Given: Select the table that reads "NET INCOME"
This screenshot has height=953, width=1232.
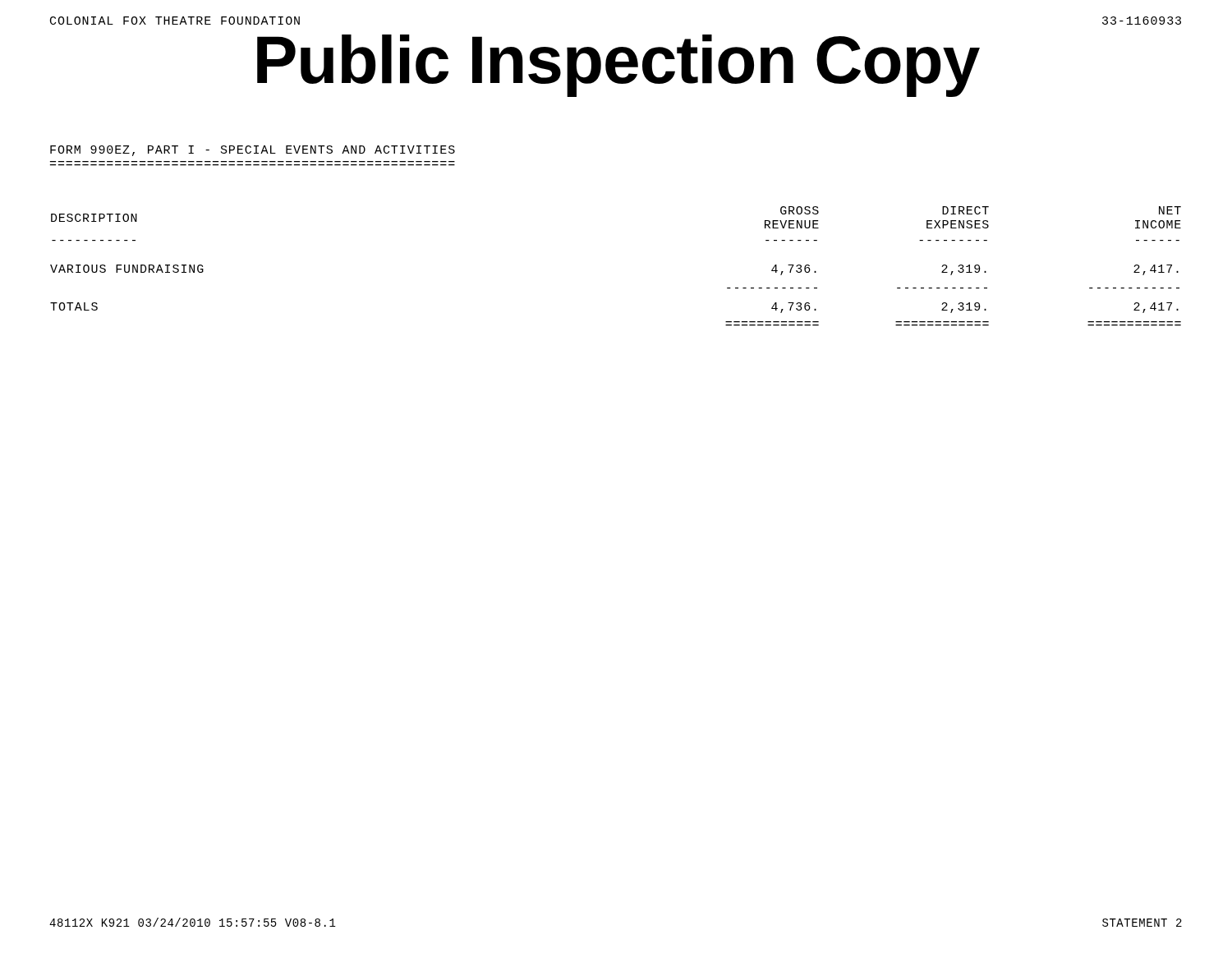Looking at the screenshot, I should point(616,268).
